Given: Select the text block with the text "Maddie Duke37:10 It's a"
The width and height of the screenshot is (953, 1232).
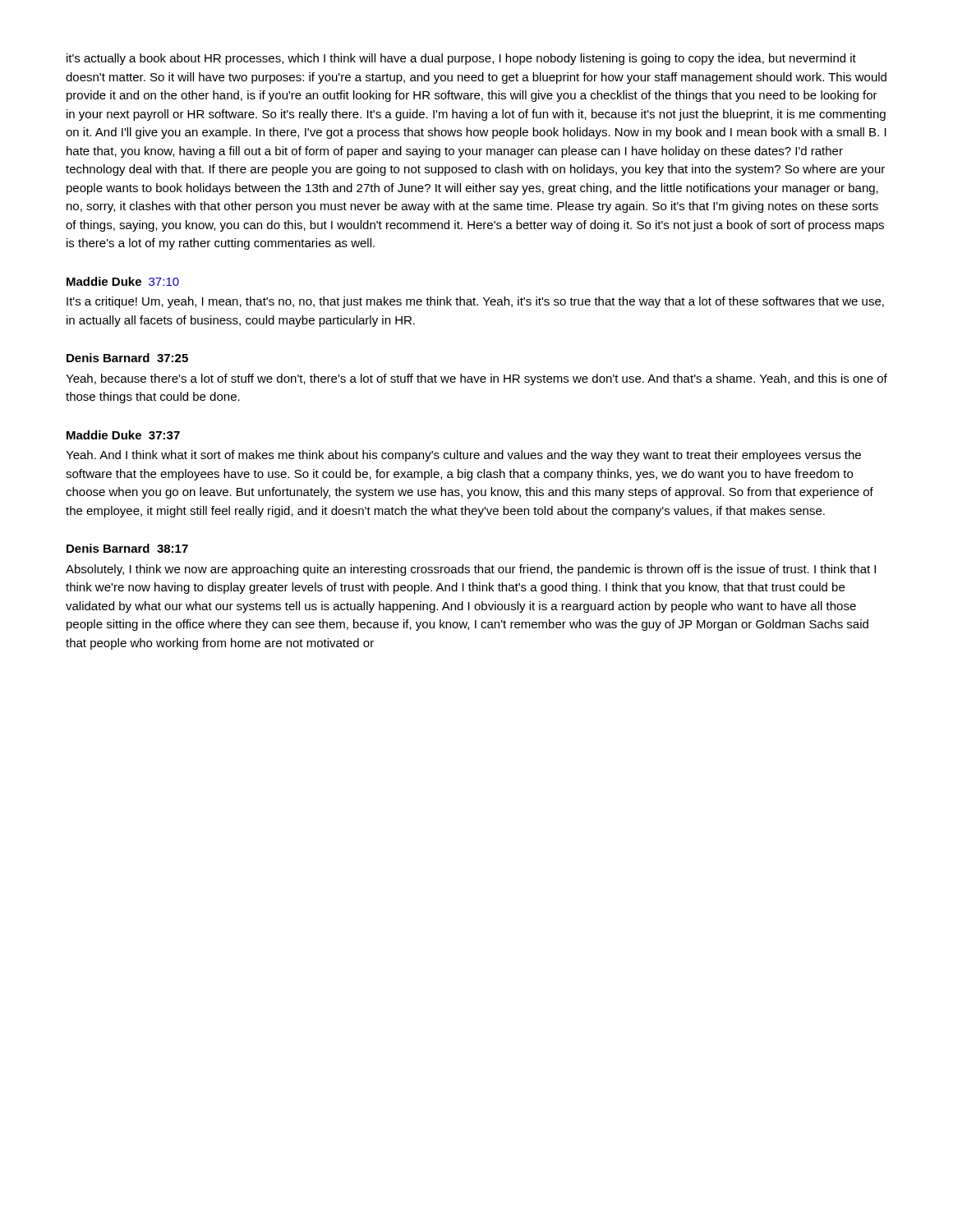Looking at the screenshot, I should pos(476,301).
